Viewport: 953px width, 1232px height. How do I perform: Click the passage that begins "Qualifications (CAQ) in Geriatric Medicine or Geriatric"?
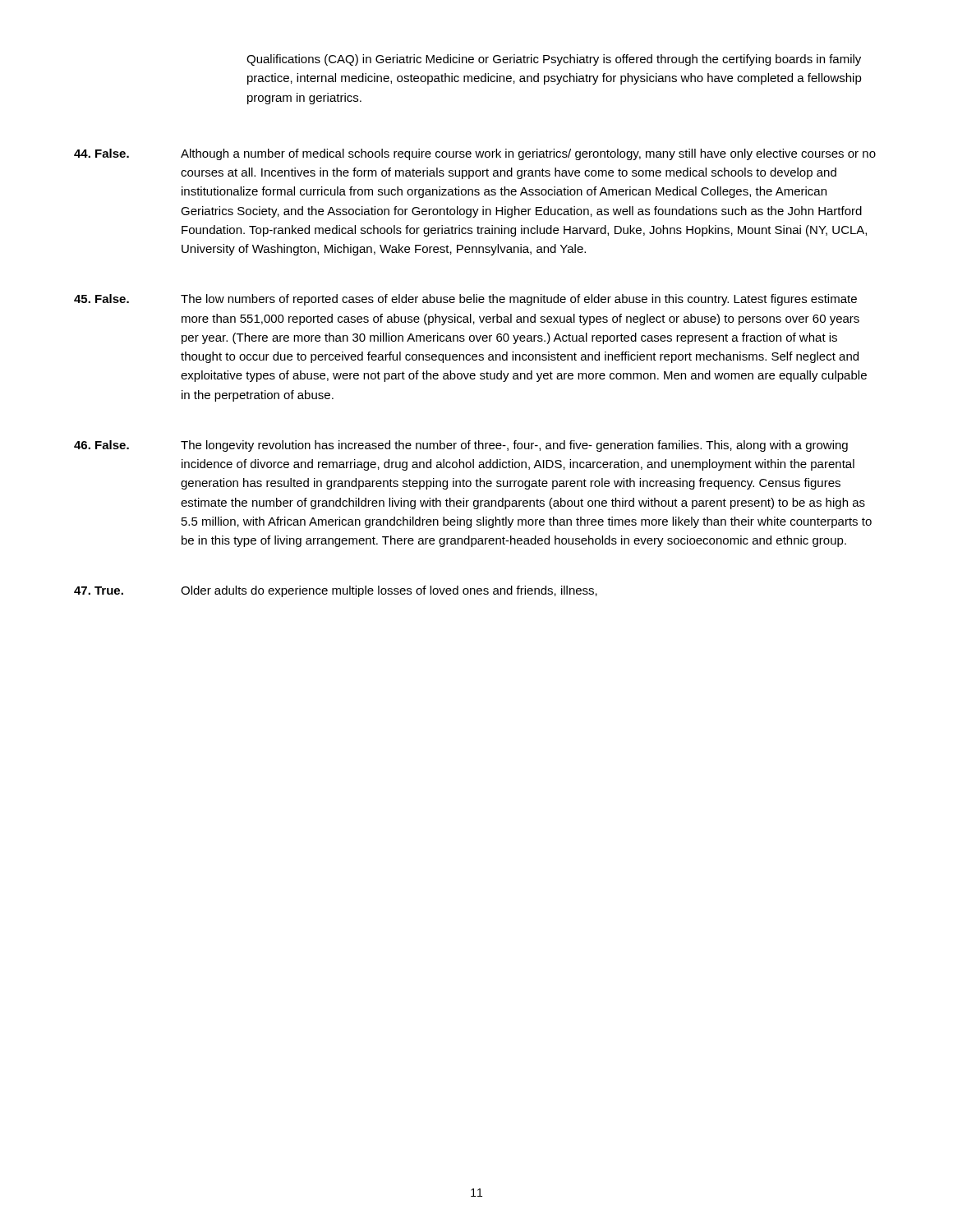click(554, 78)
